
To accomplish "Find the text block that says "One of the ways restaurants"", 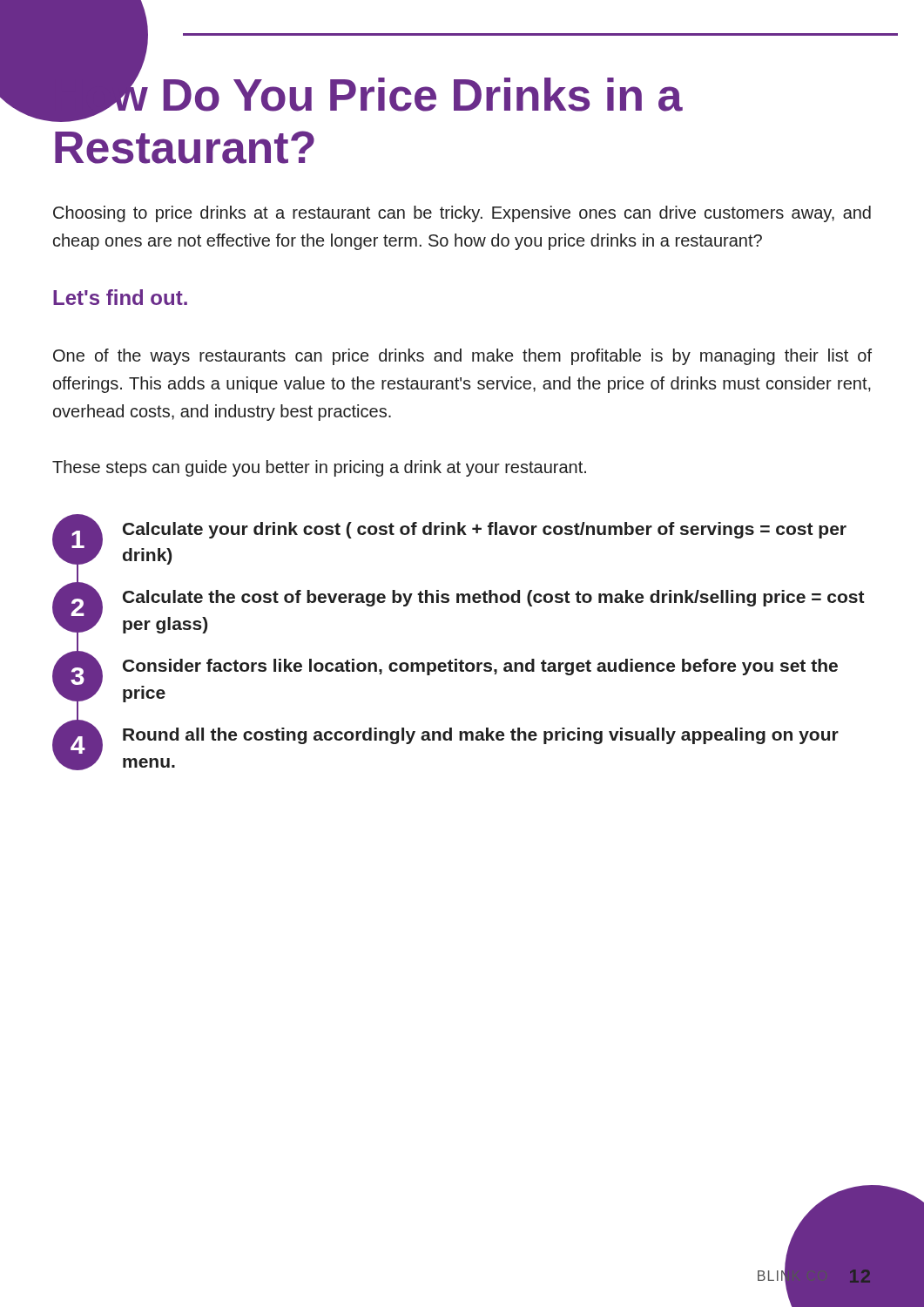I will tap(462, 383).
